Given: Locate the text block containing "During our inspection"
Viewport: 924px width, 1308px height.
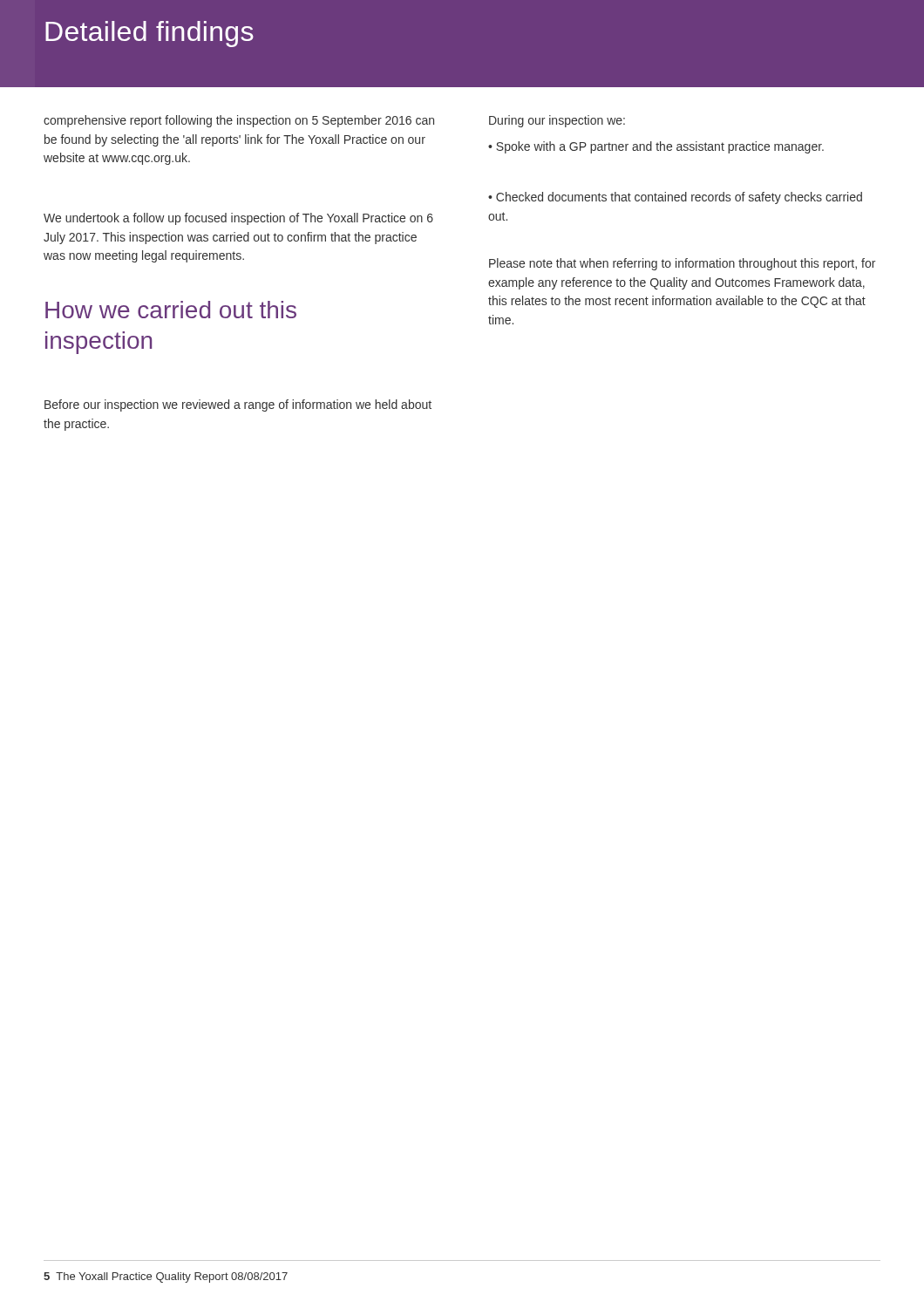Looking at the screenshot, I should point(557,120).
